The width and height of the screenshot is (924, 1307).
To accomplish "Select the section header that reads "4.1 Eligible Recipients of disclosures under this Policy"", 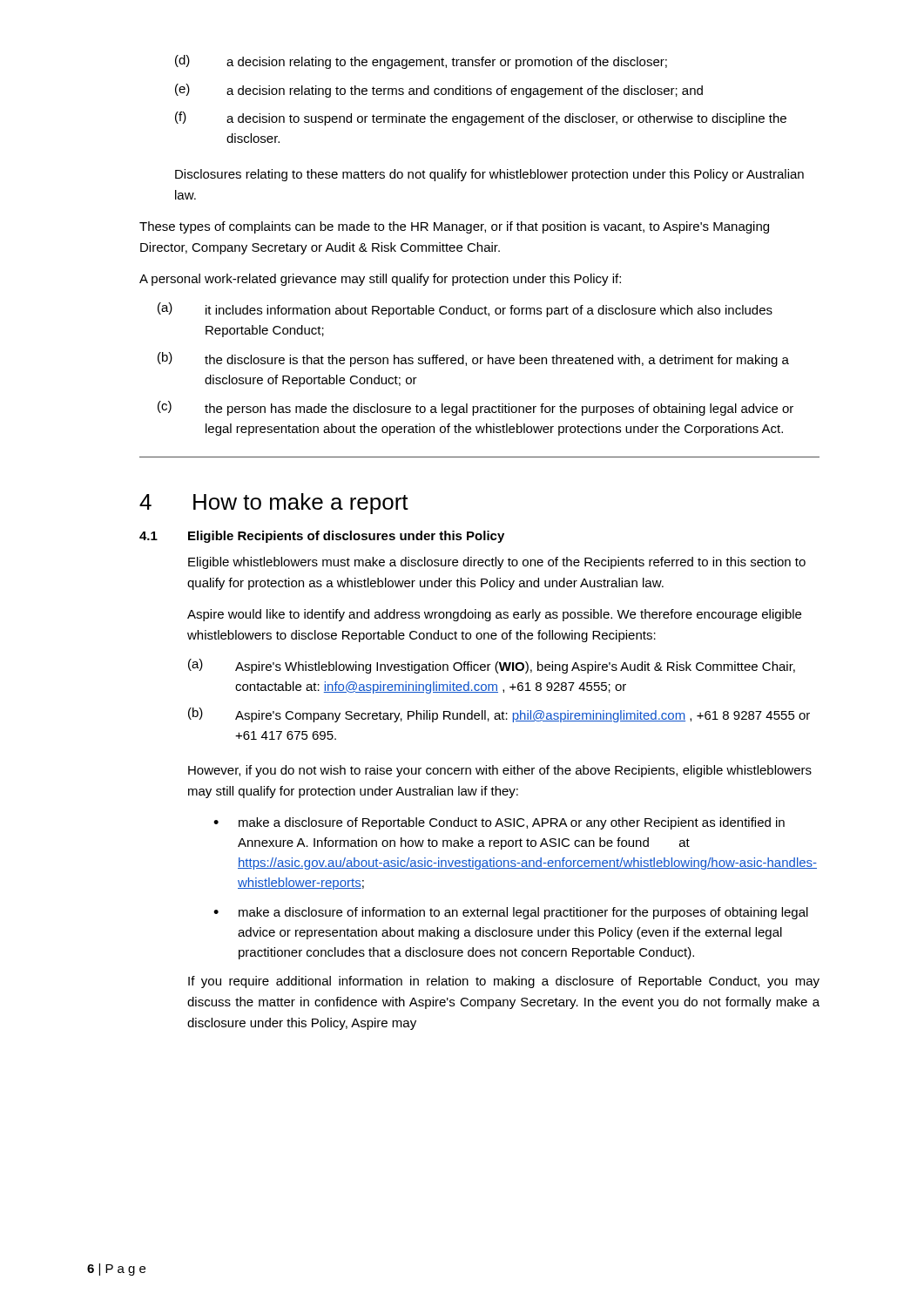I will coord(322,535).
